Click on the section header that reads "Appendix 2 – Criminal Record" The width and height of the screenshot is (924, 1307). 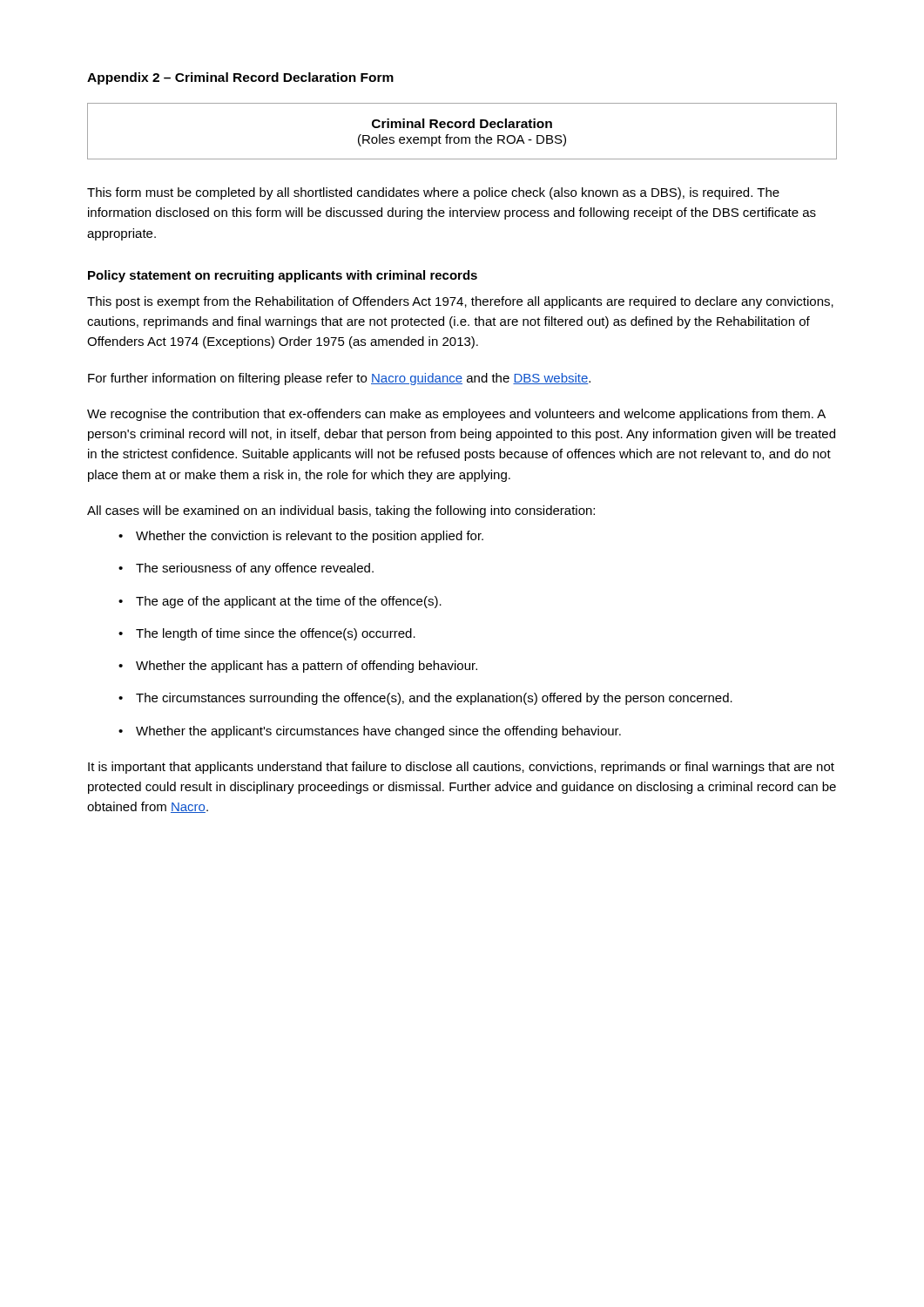(241, 77)
